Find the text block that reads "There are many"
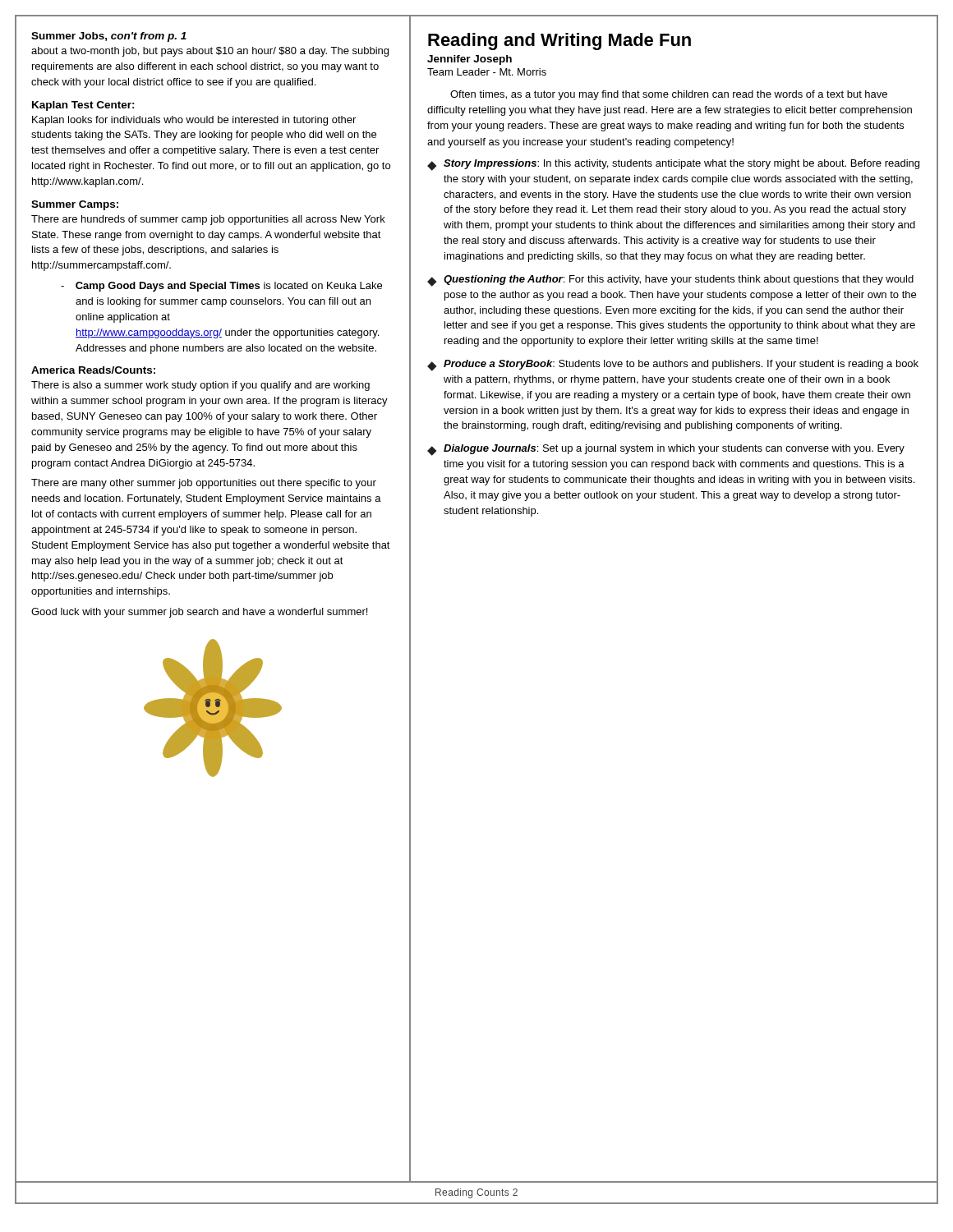 211,537
